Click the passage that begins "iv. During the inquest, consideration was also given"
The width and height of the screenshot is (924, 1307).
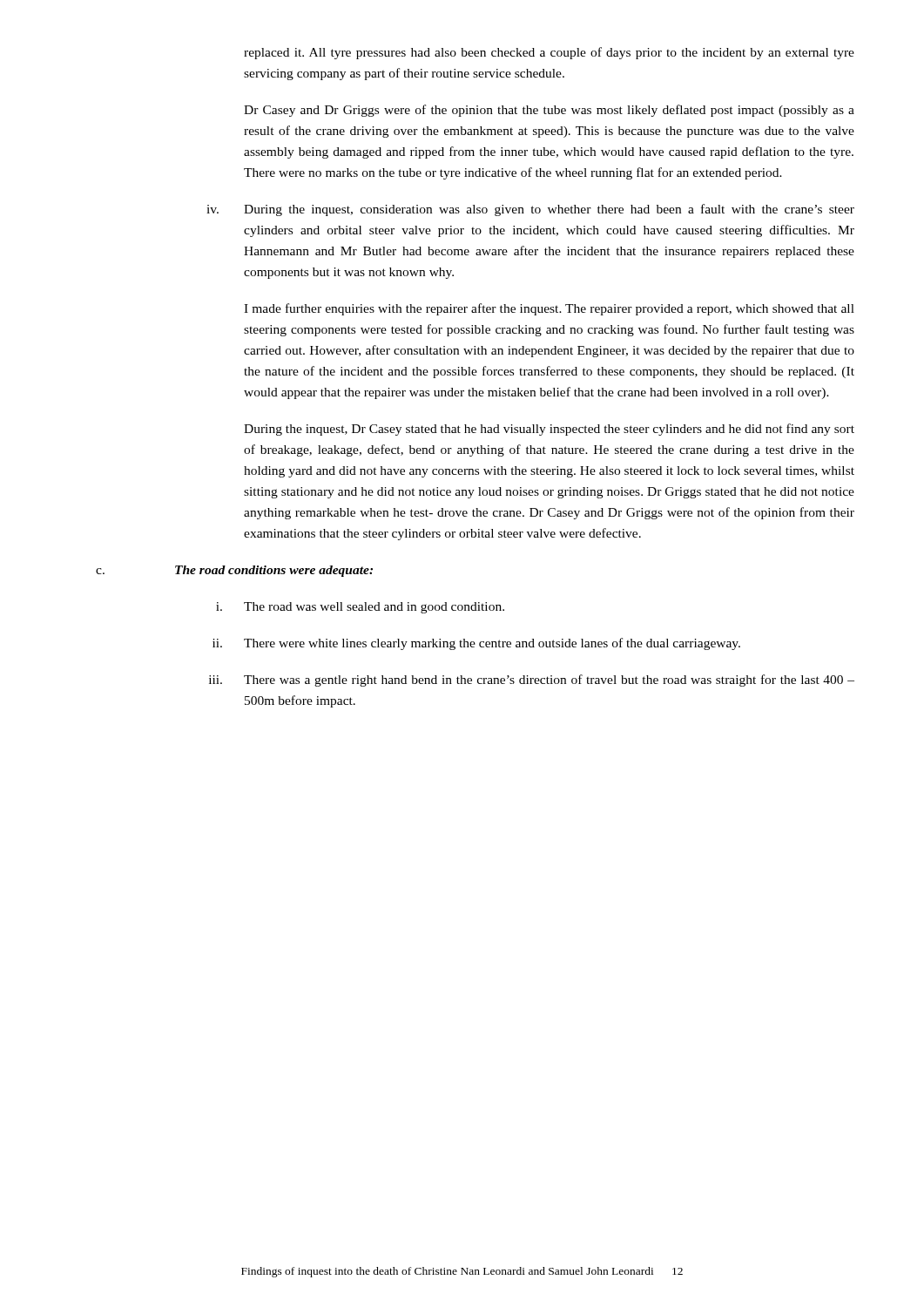pos(475,241)
